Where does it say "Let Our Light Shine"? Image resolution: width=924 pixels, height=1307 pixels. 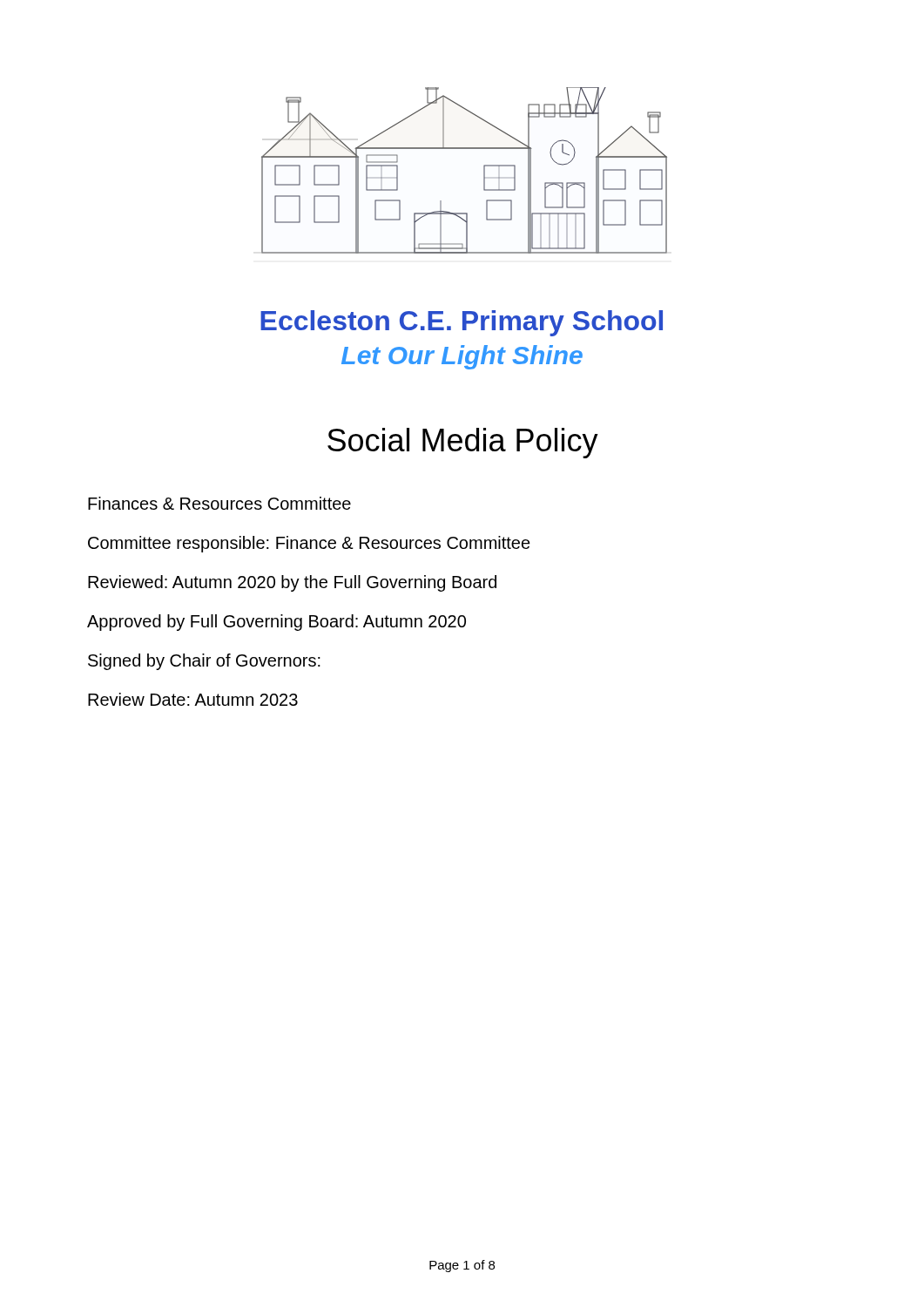(462, 355)
